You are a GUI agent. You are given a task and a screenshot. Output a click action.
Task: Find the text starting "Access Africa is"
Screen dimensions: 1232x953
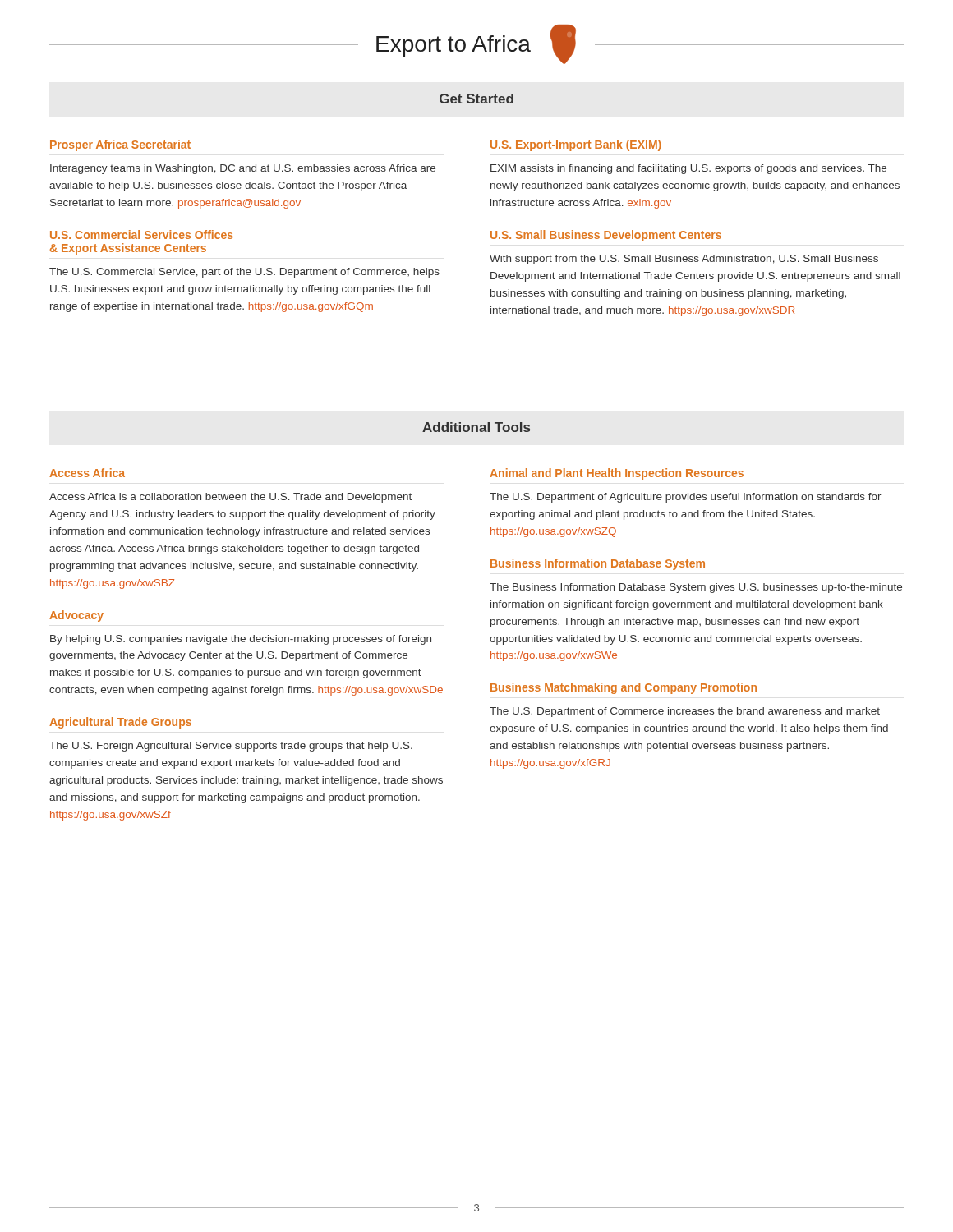(x=246, y=540)
